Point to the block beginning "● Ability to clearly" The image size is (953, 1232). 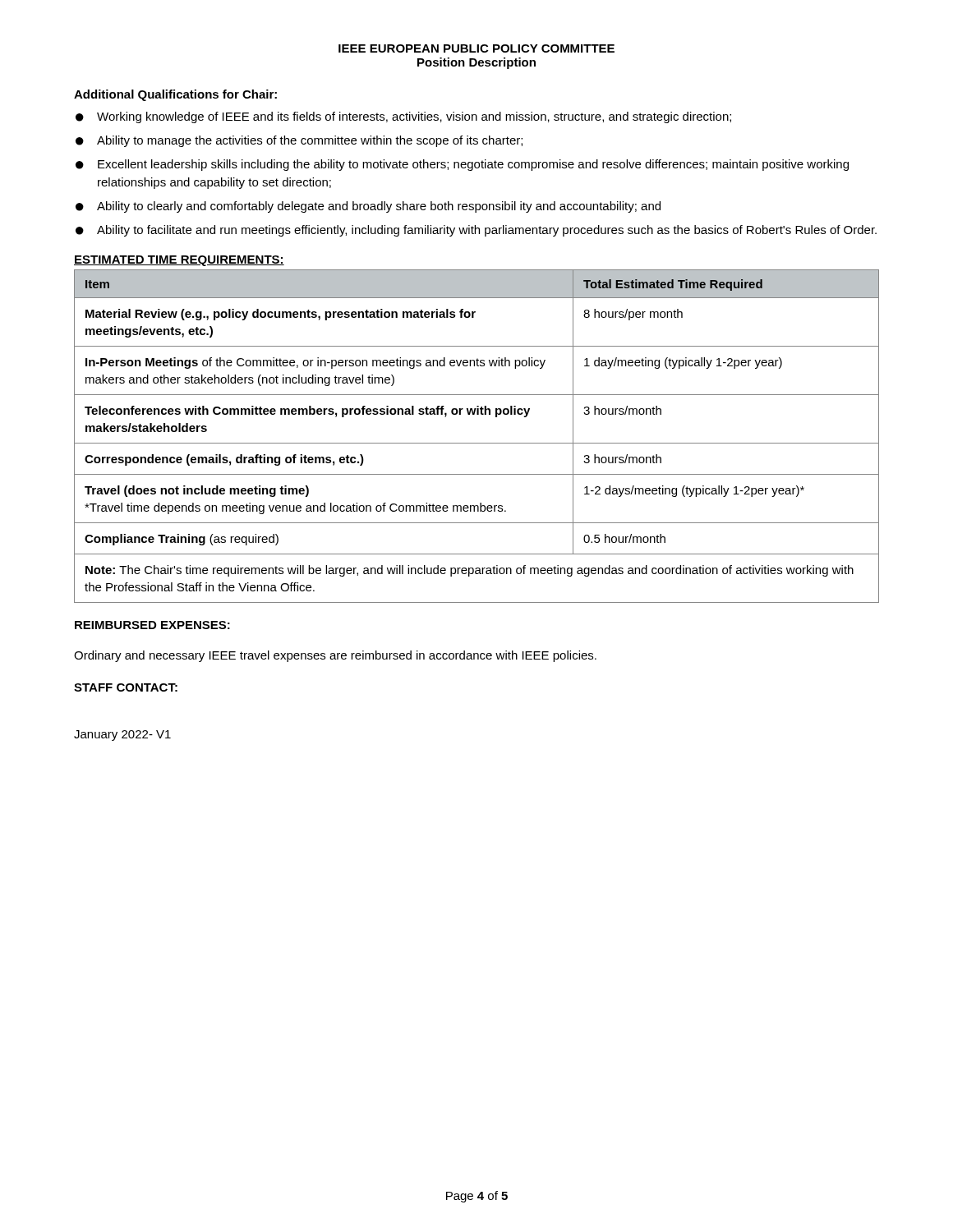[476, 206]
